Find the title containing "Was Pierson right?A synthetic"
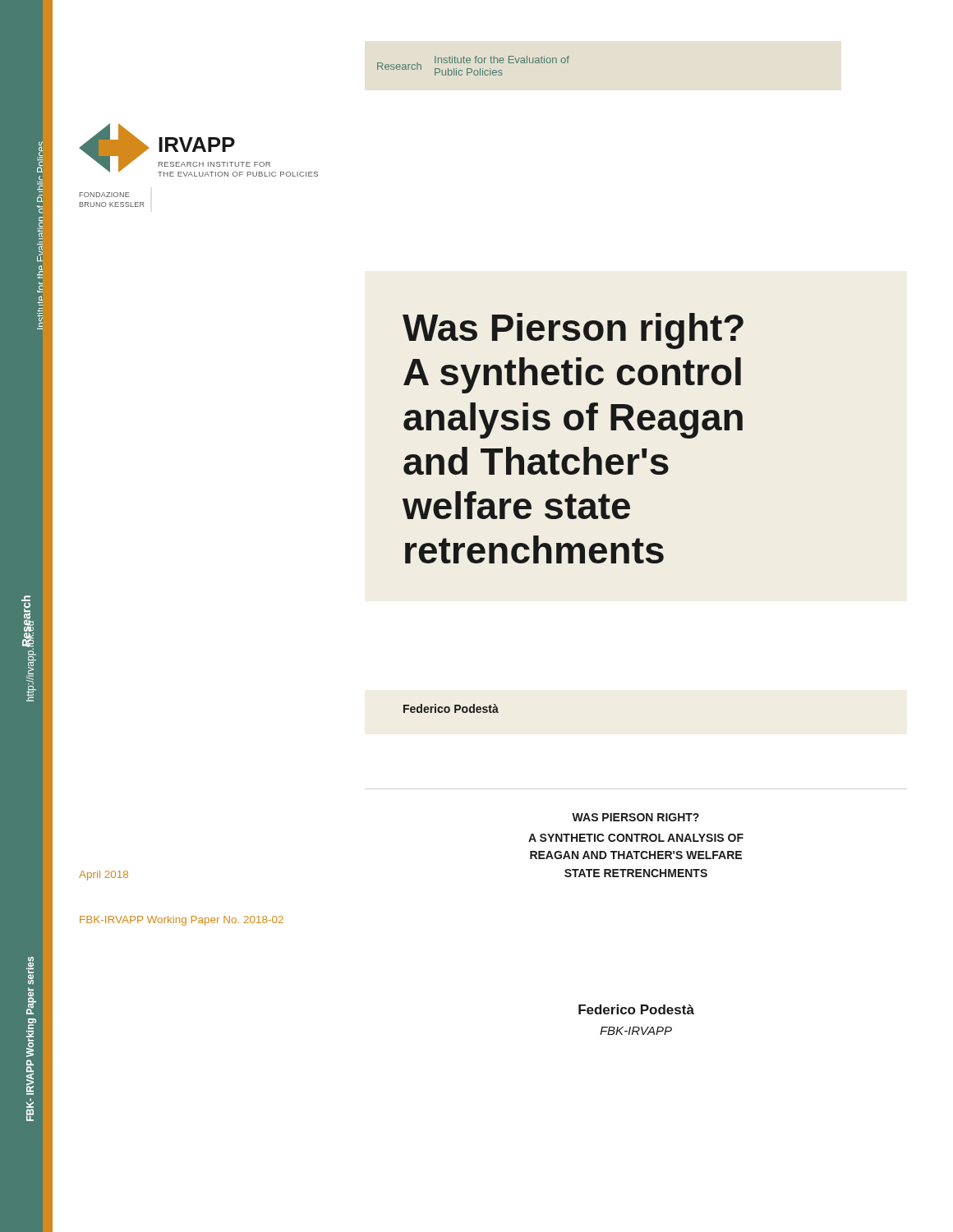The image size is (953, 1232). pos(636,439)
